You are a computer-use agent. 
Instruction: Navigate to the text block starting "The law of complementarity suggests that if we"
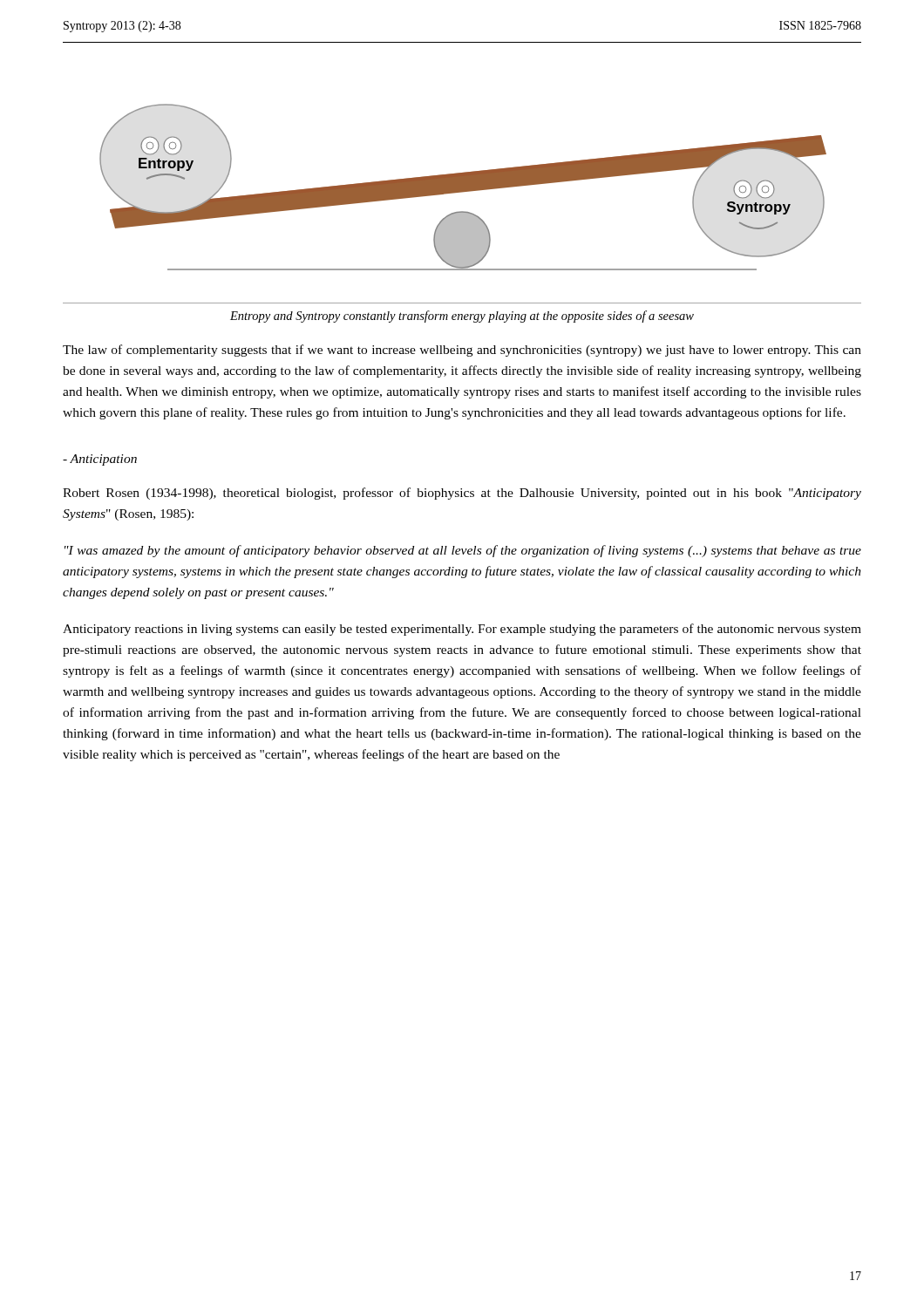point(462,381)
